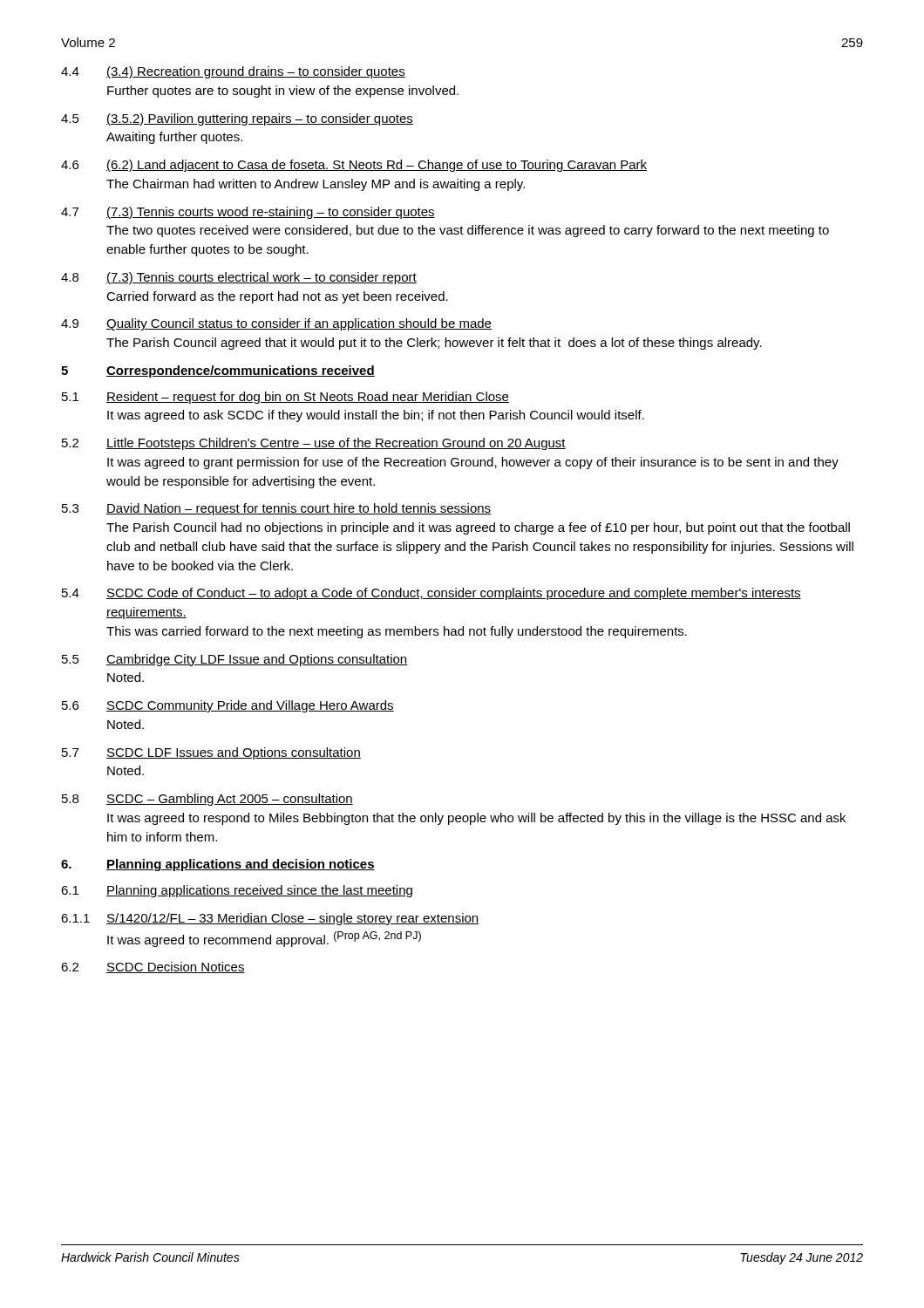Locate the list item containing "5.6 SCDC Community Pride and Village Hero Awards"
This screenshot has width=924, height=1308.
click(228, 706)
